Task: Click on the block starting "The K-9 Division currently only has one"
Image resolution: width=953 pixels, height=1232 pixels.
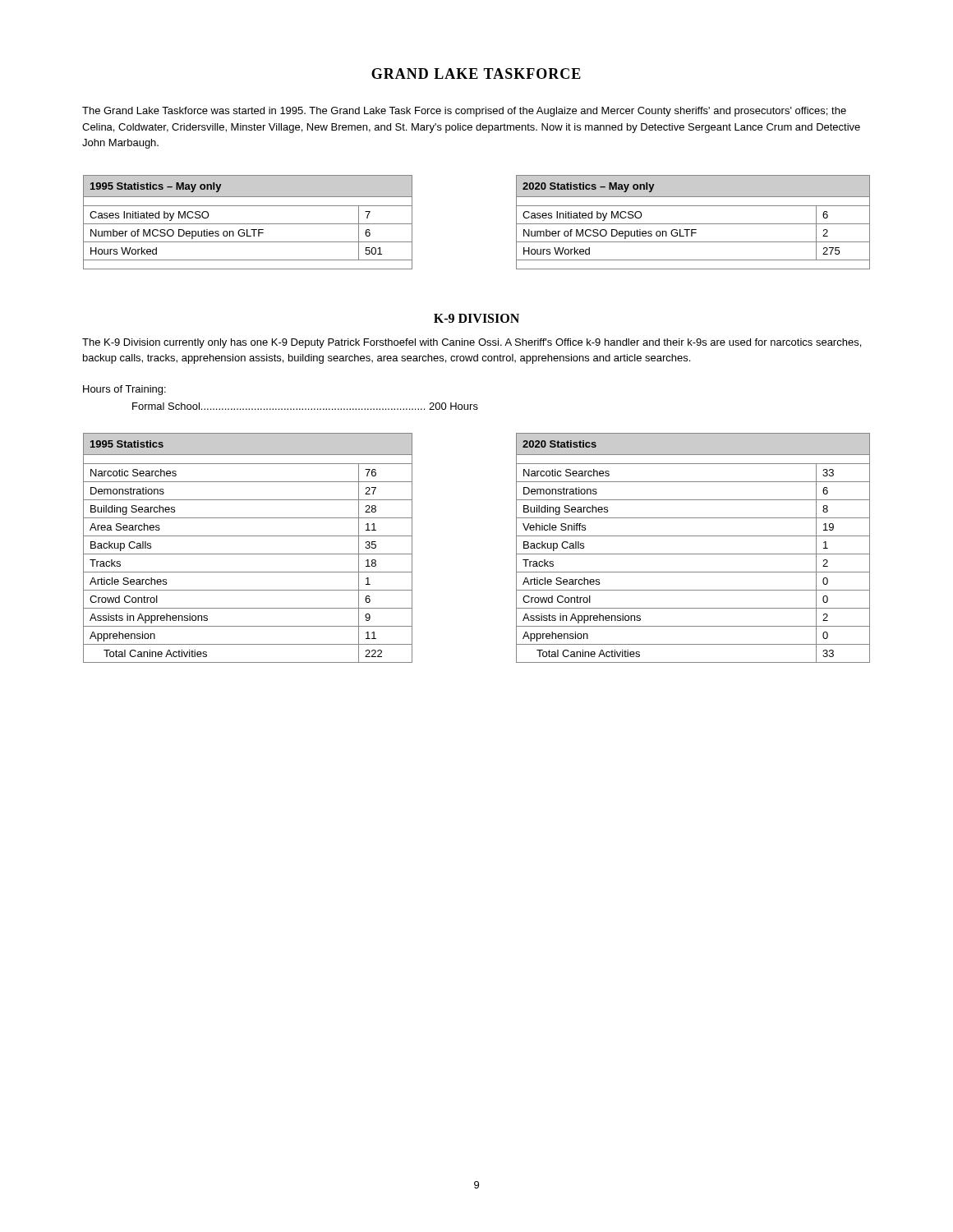Action: point(472,350)
